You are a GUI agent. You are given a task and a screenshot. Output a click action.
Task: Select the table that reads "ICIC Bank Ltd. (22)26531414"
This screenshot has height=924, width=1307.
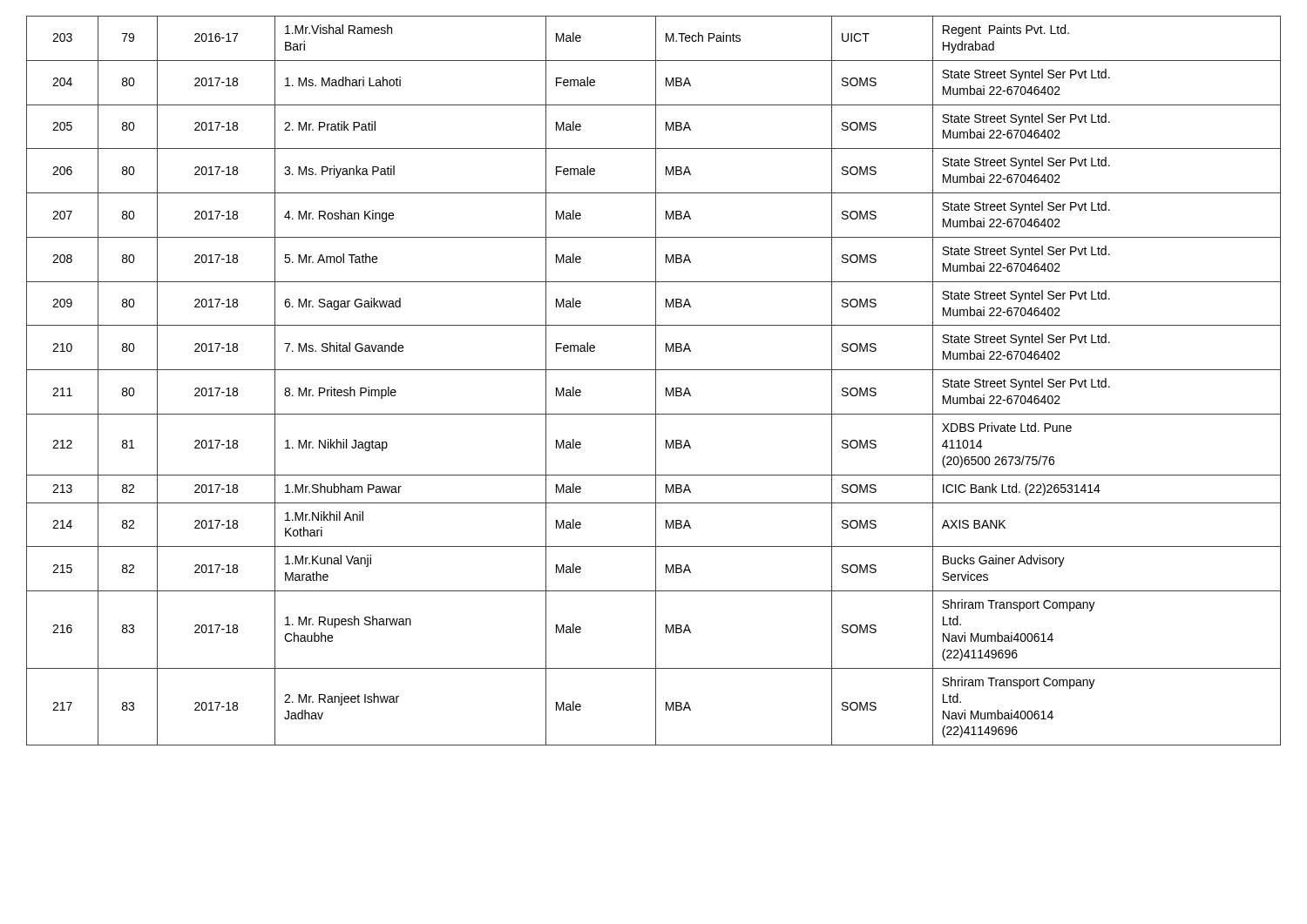click(x=654, y=381)
